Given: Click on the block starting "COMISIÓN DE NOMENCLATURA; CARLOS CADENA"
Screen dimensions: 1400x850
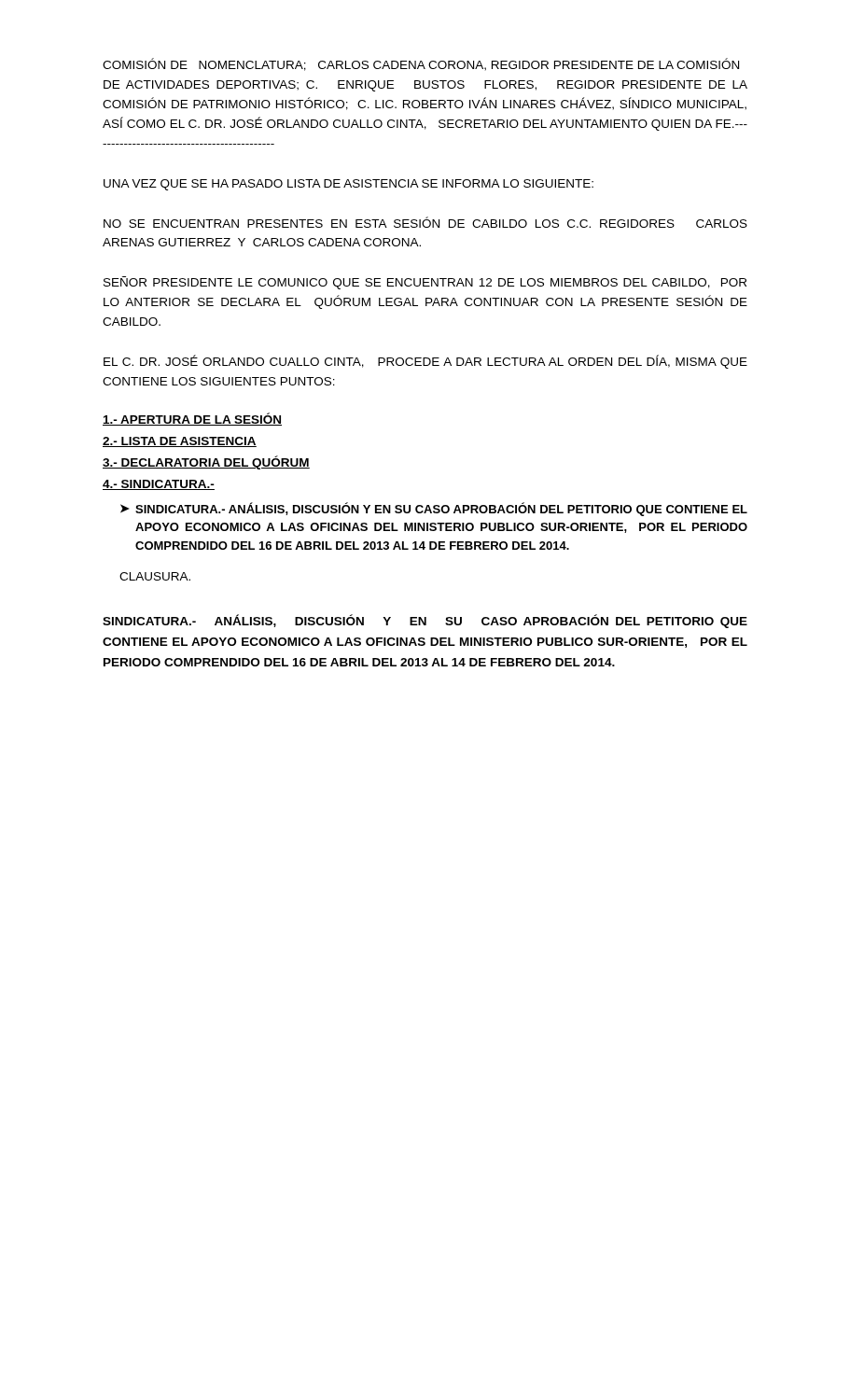Looking at the screenshot, I should point(425,104).
